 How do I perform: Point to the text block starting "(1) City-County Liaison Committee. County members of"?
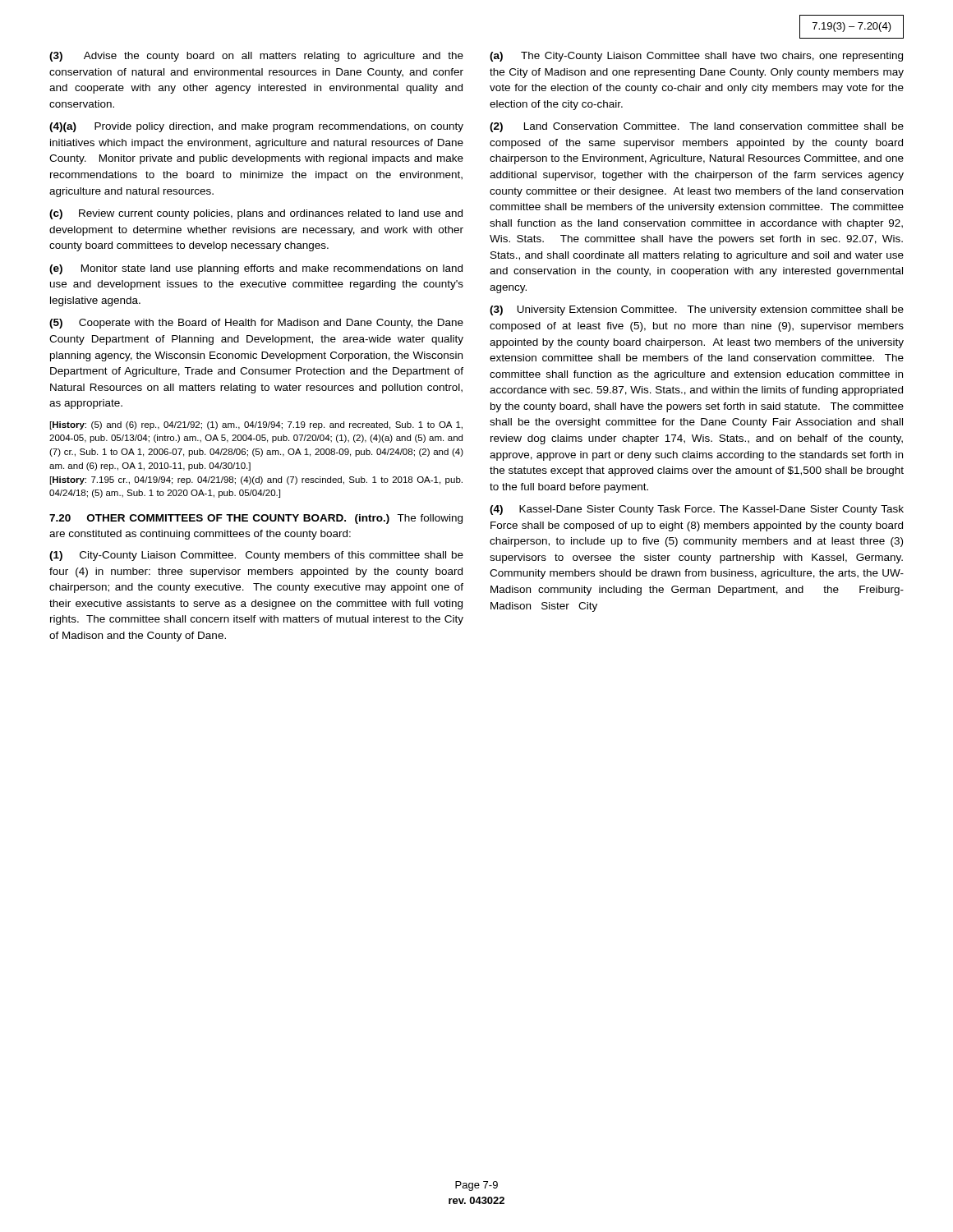point(256,595)
